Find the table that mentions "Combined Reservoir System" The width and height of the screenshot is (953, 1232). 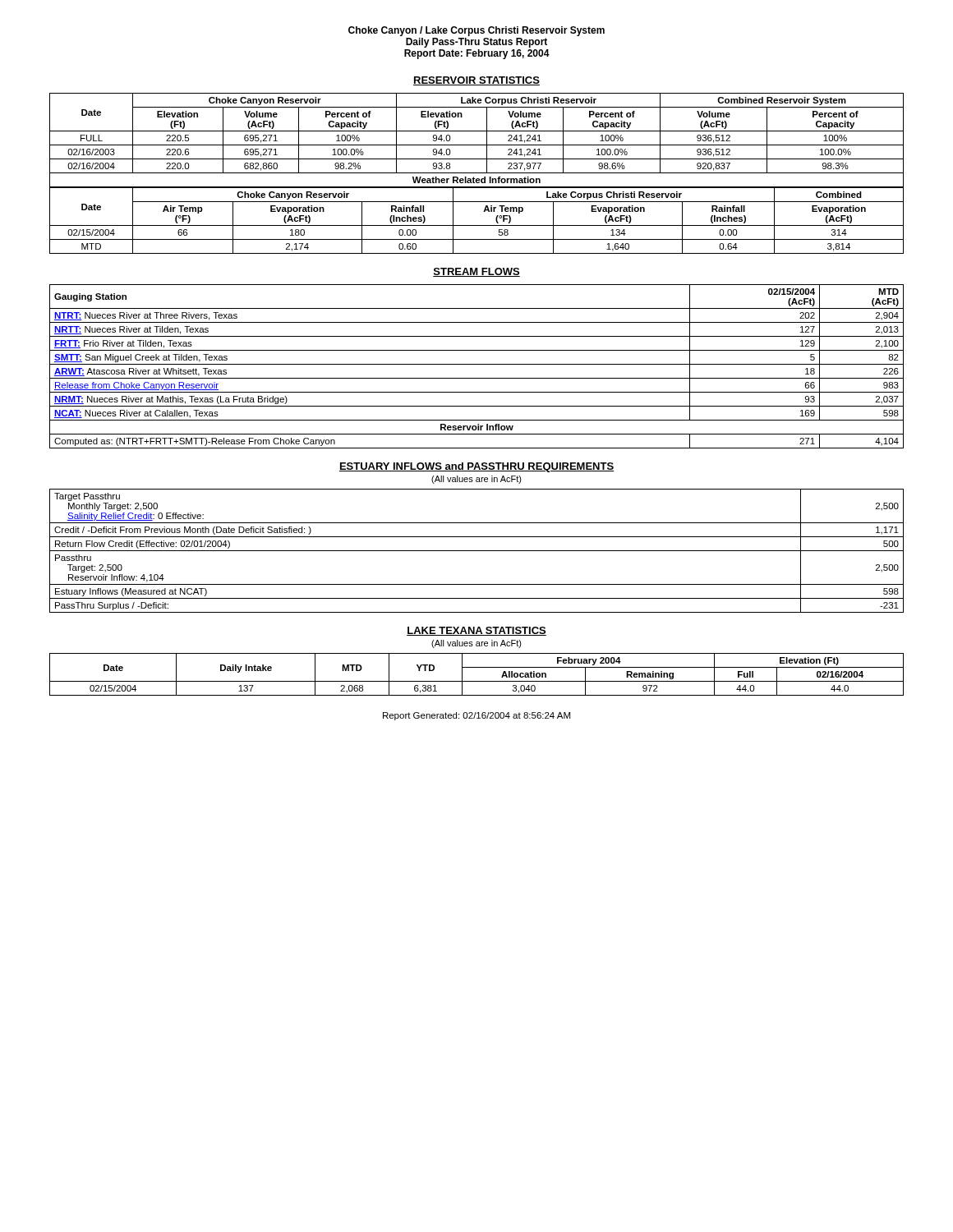[476, 133]
